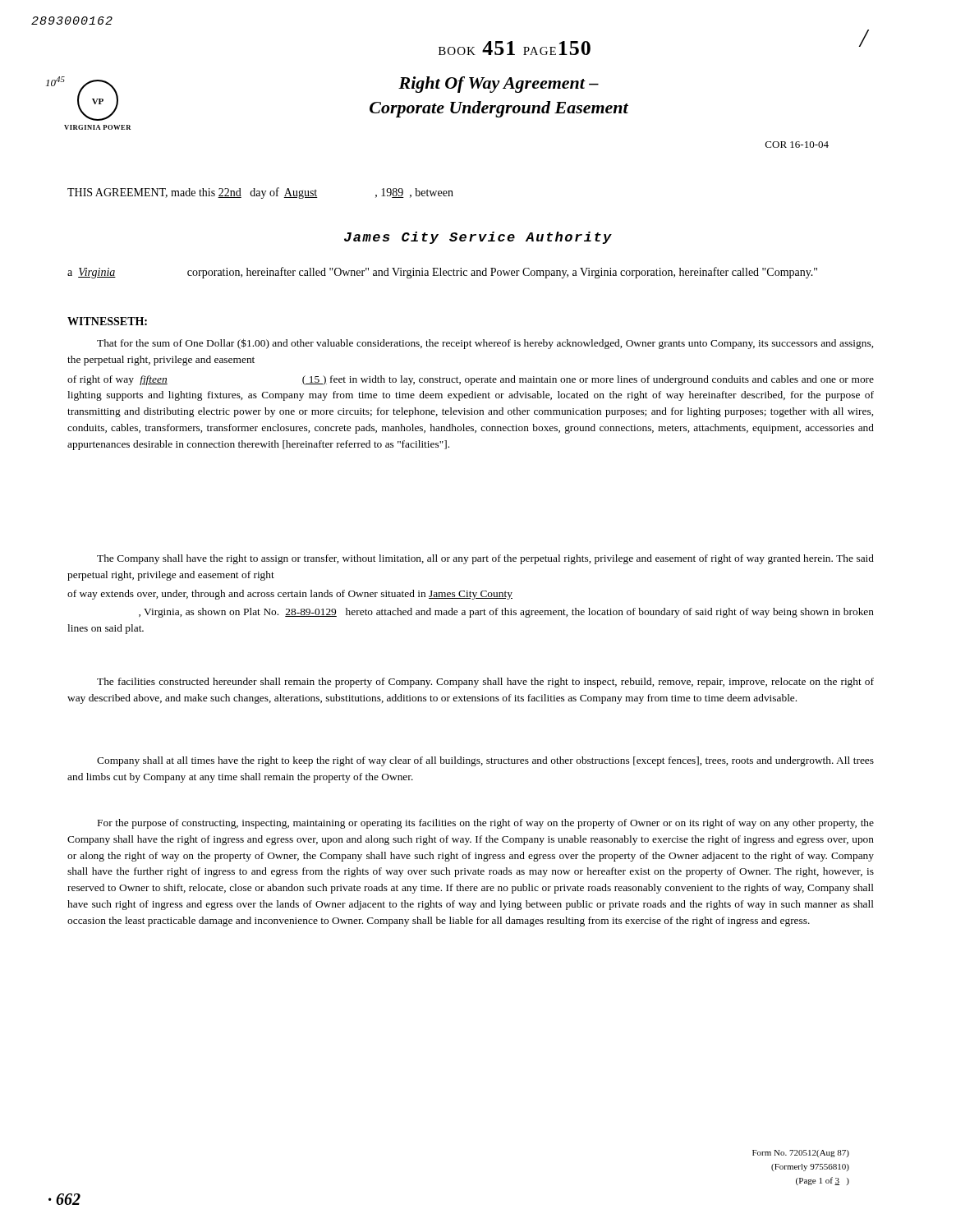Find the block on this page that starts "a Virginia corporation, hereinafter"
The image size is (956, 1232).
443,272
